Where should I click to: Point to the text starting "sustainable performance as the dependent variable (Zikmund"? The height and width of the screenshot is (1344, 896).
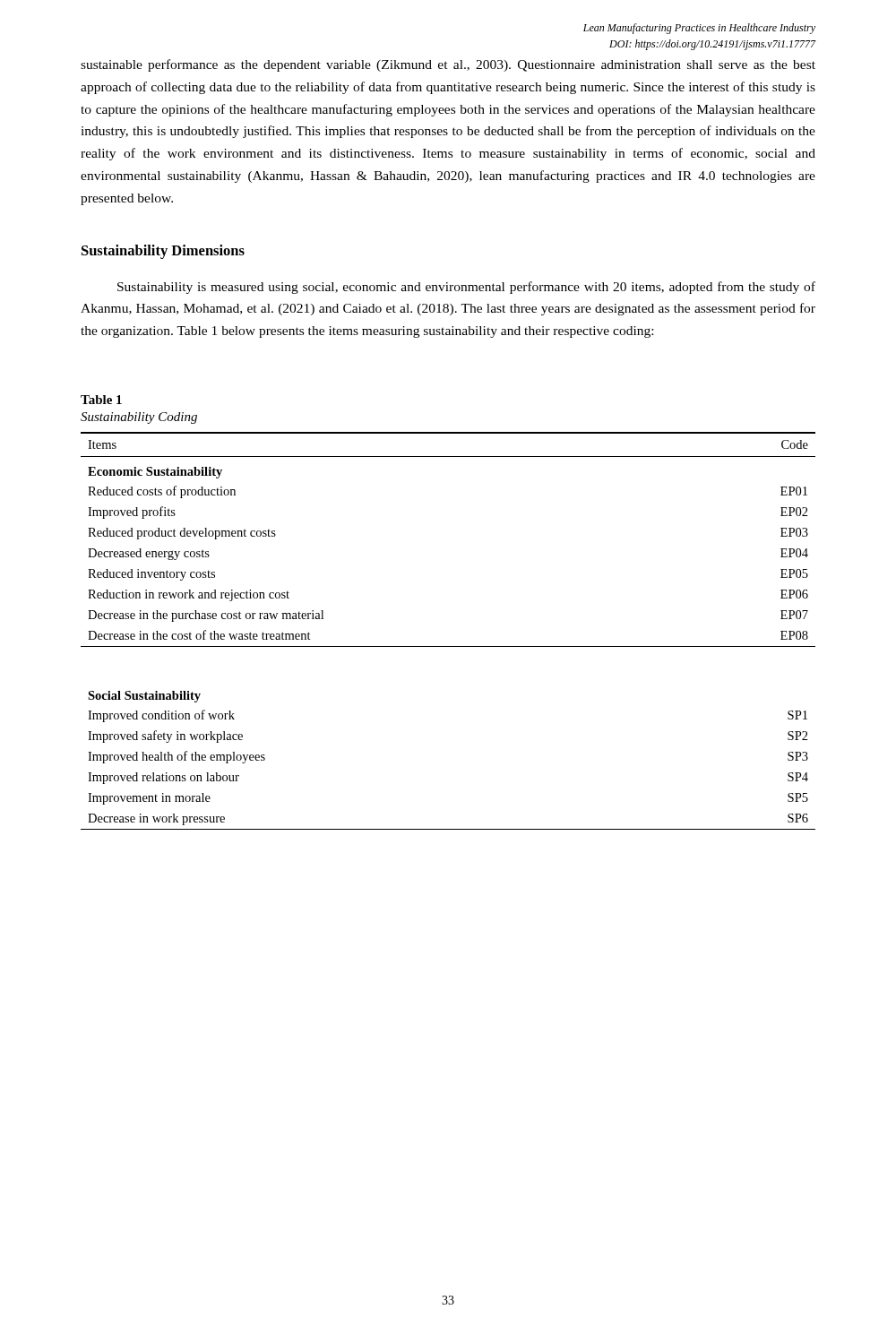tap(448, 131)
